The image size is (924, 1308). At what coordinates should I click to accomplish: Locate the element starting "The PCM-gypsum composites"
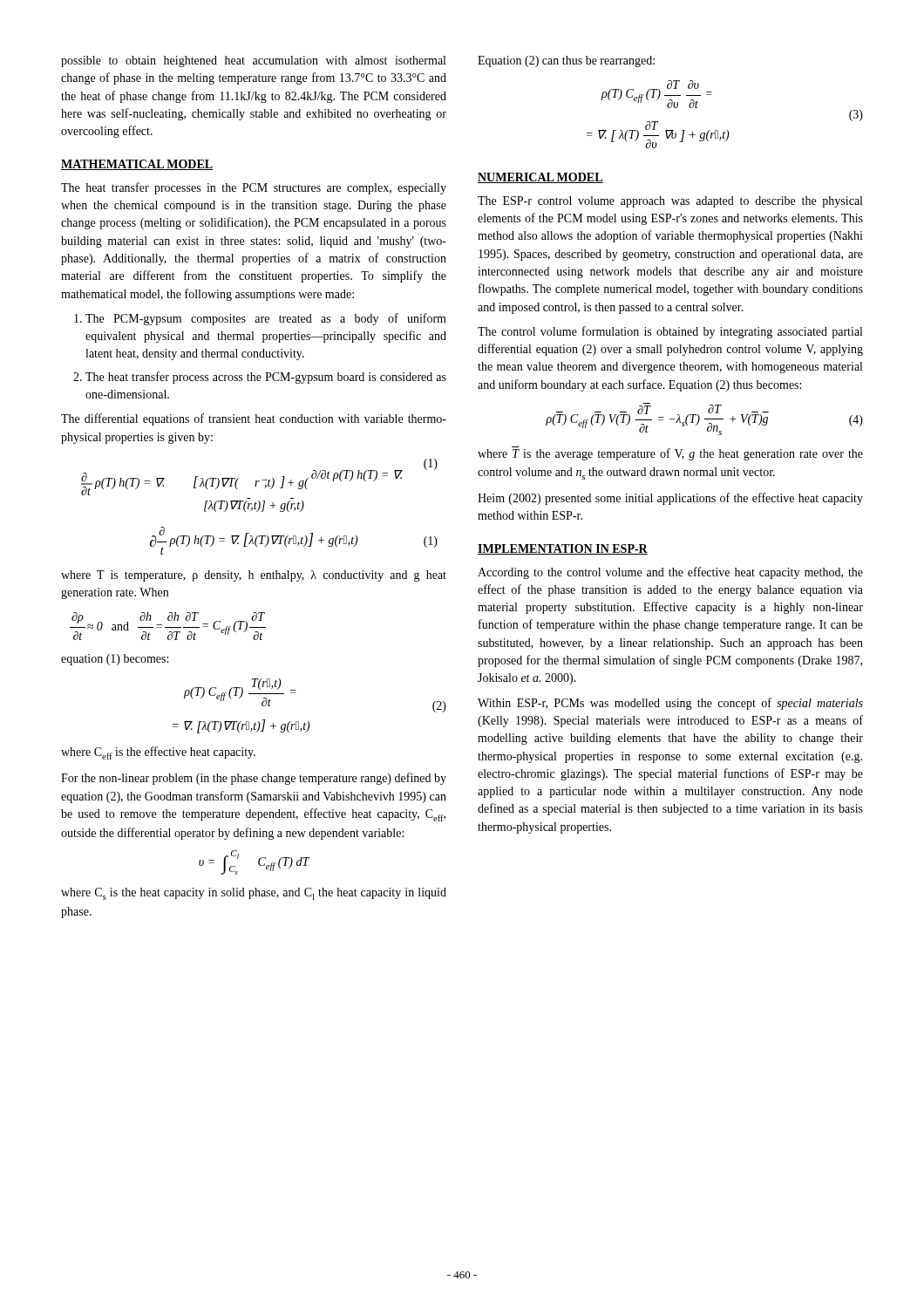[266, 336]
